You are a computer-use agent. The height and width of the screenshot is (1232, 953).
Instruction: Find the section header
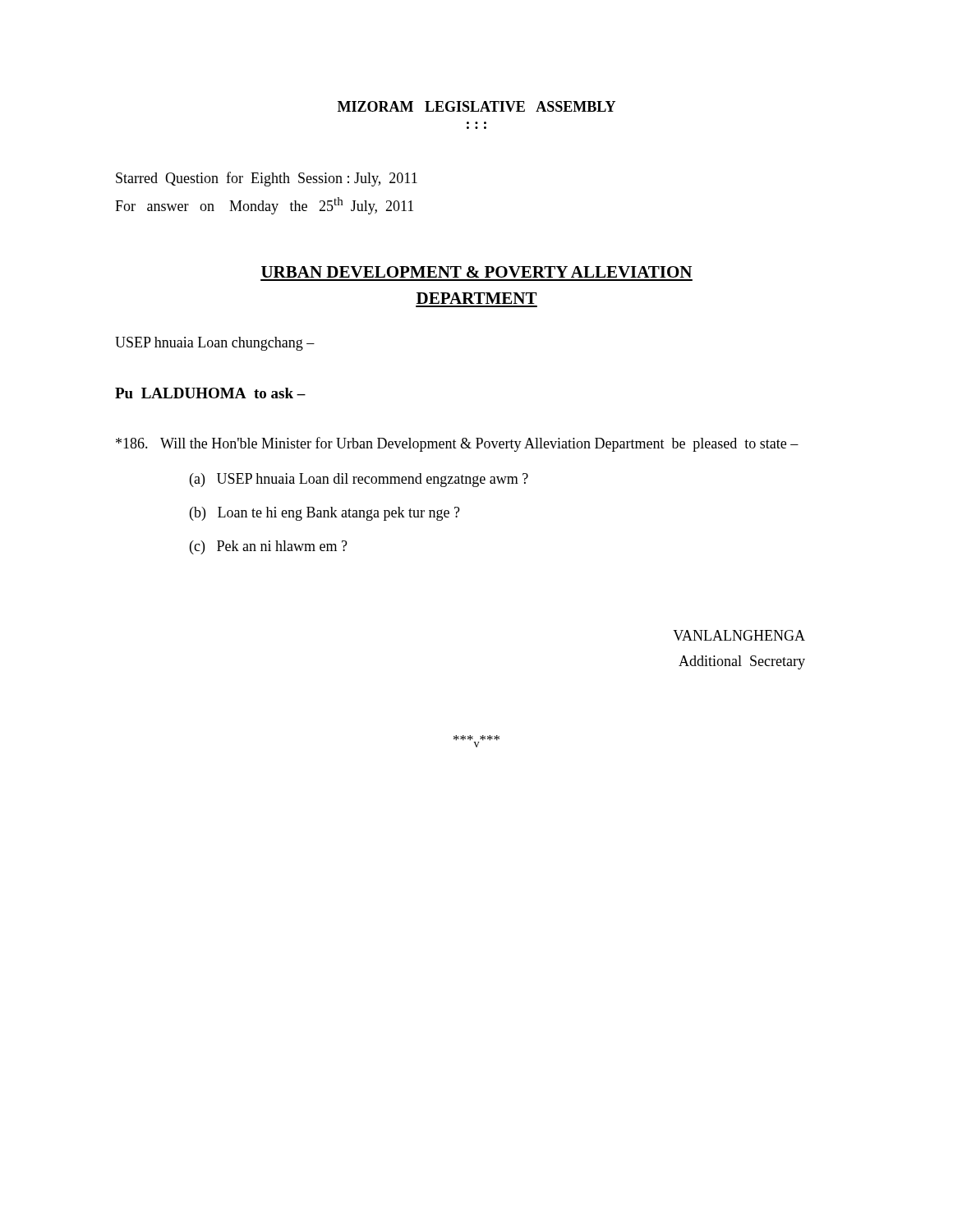(476, 285)
